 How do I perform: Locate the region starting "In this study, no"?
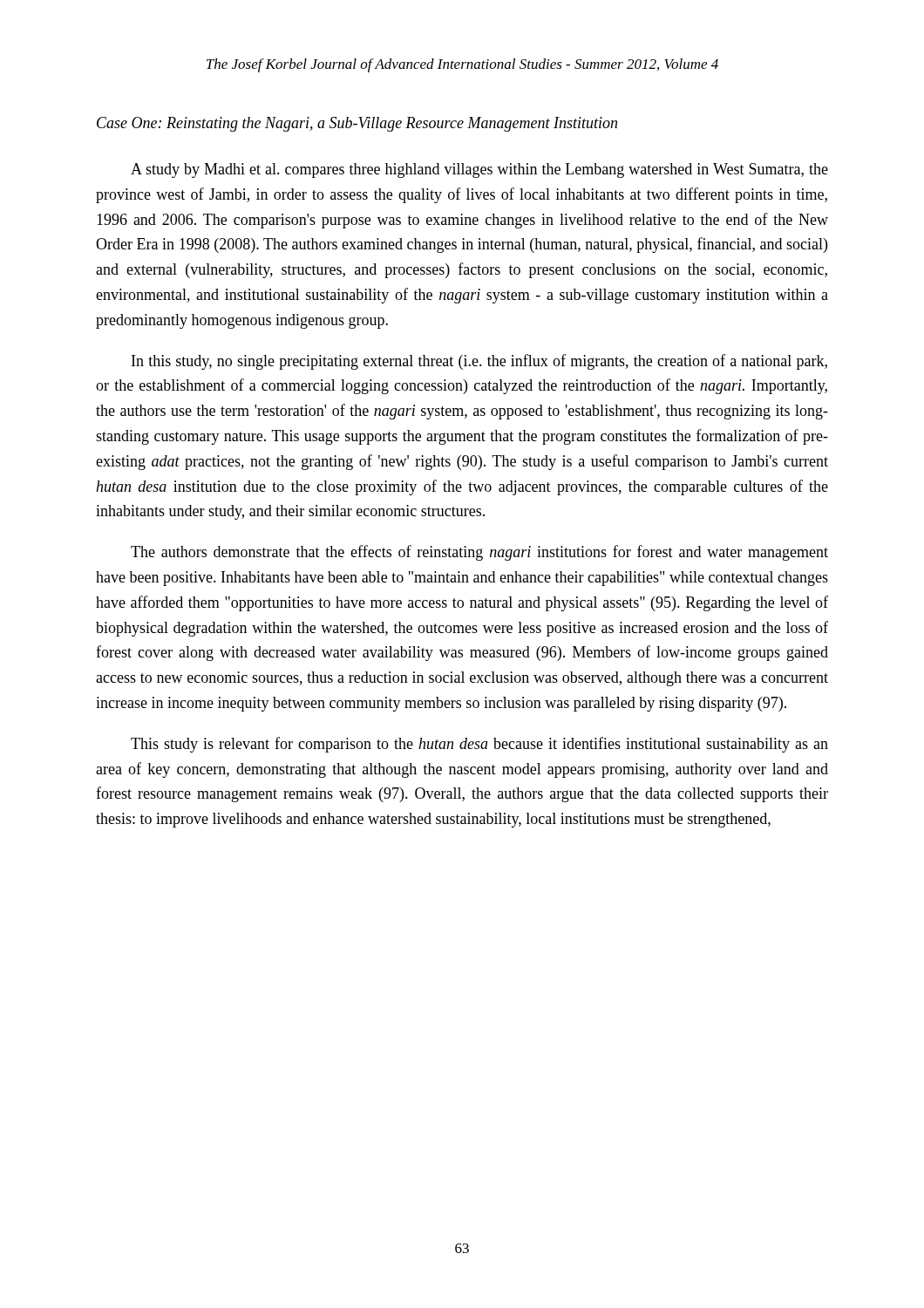(x=462, y=436)
